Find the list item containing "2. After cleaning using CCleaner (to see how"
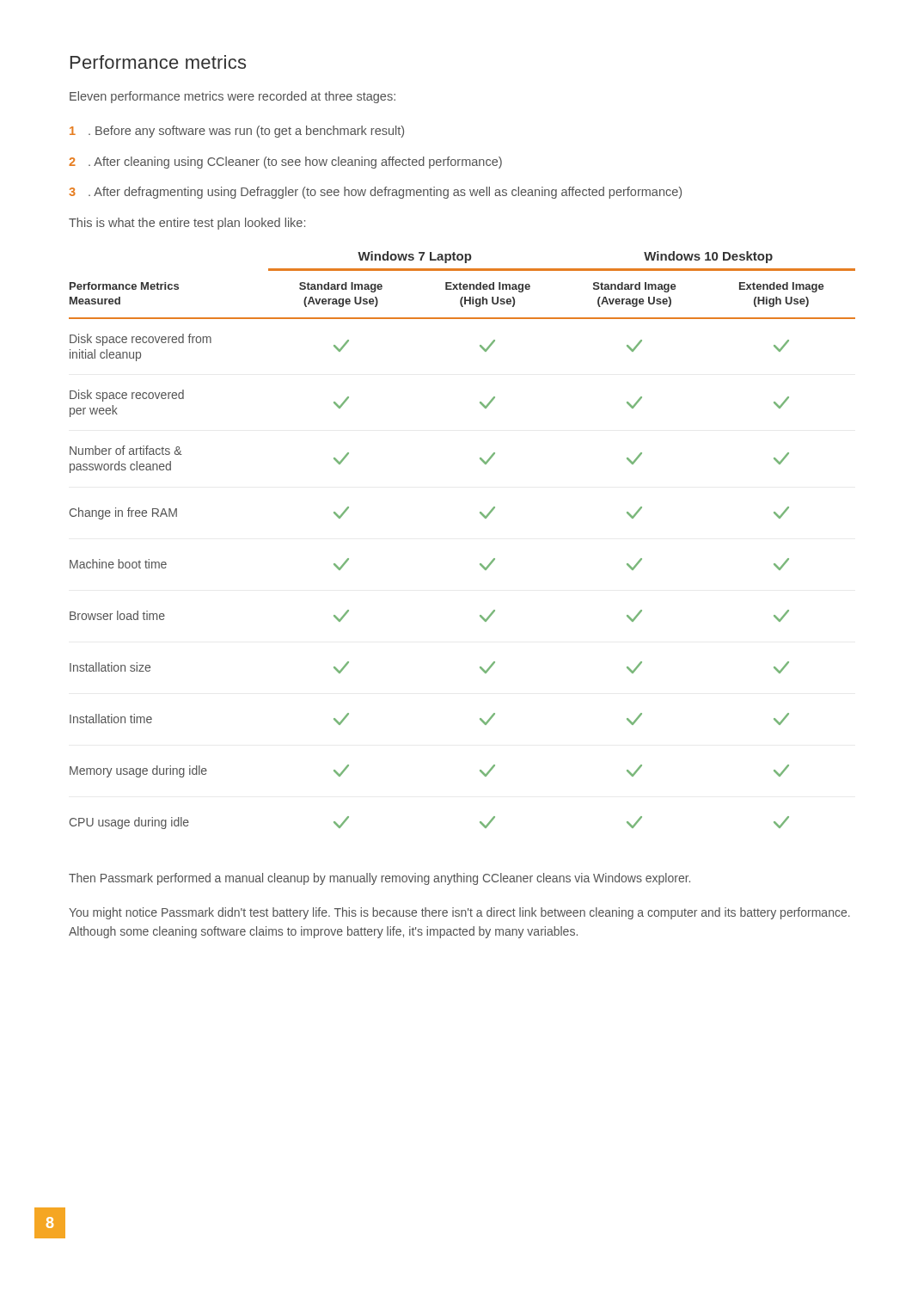The height and width of the screenshot is (1290, 924). click(x=286, y=162)
